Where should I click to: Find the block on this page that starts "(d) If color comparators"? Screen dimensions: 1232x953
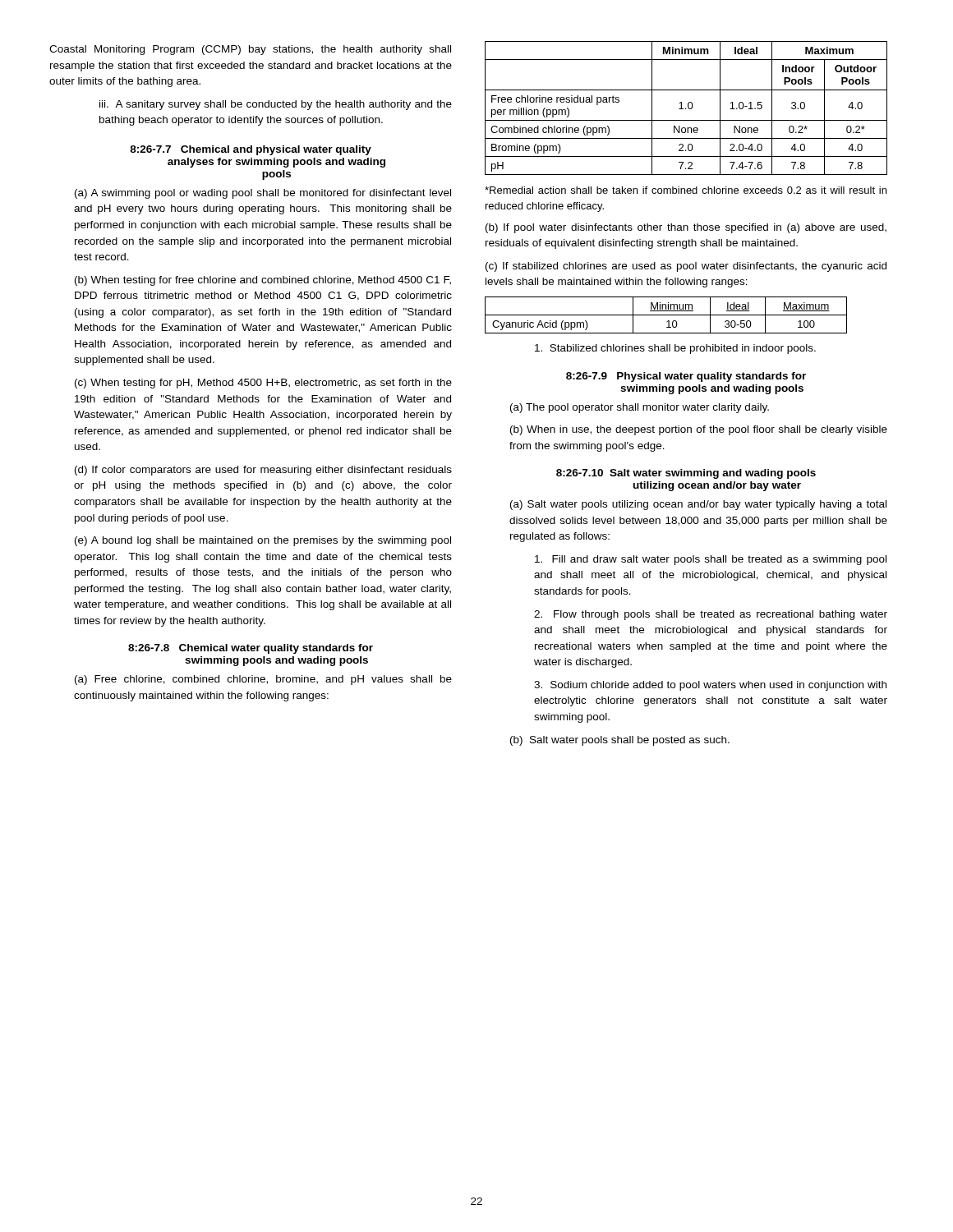click(263, 493)
